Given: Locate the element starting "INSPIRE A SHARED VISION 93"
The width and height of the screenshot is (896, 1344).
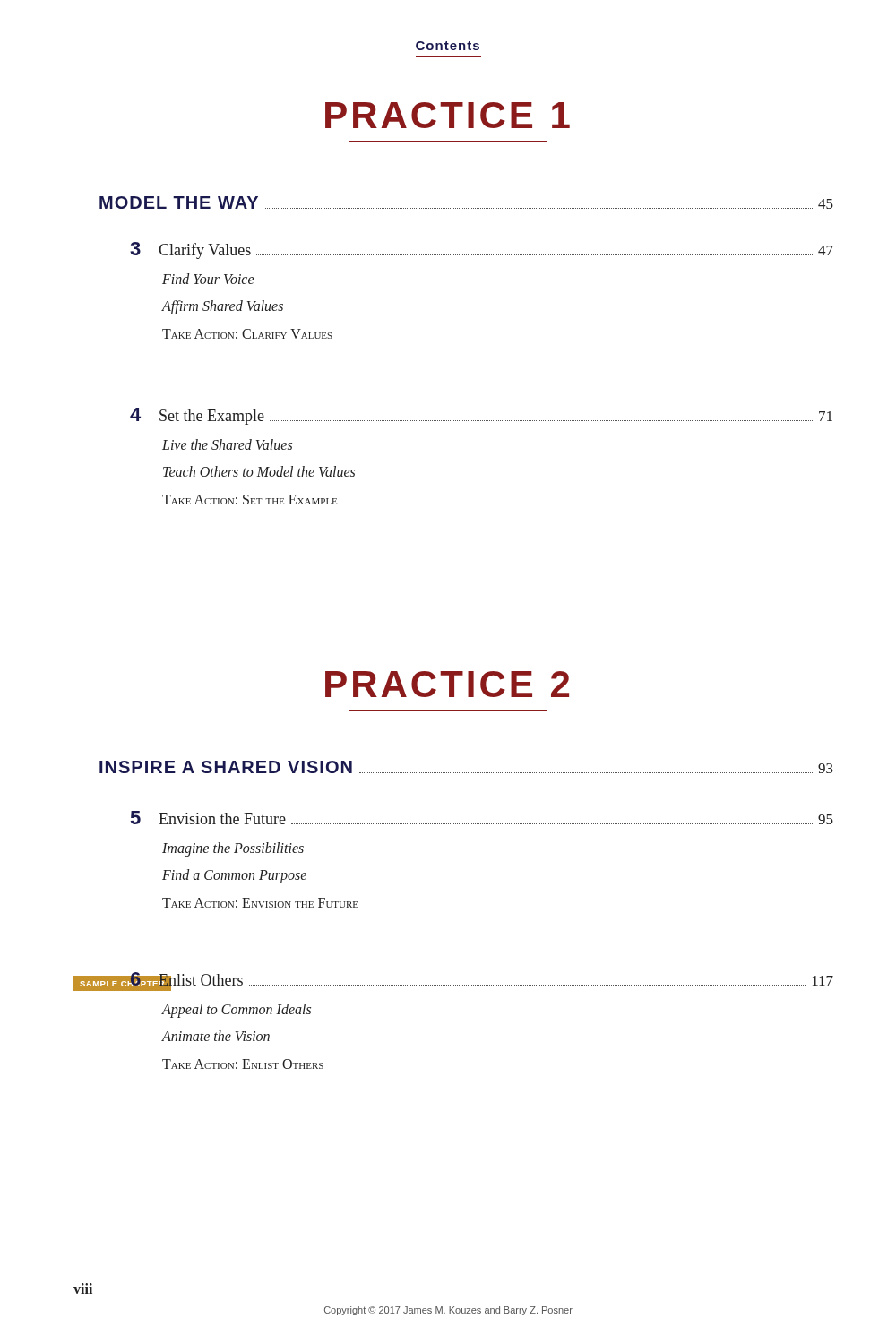Looking at the screenshot, I should tap(466, 767).
